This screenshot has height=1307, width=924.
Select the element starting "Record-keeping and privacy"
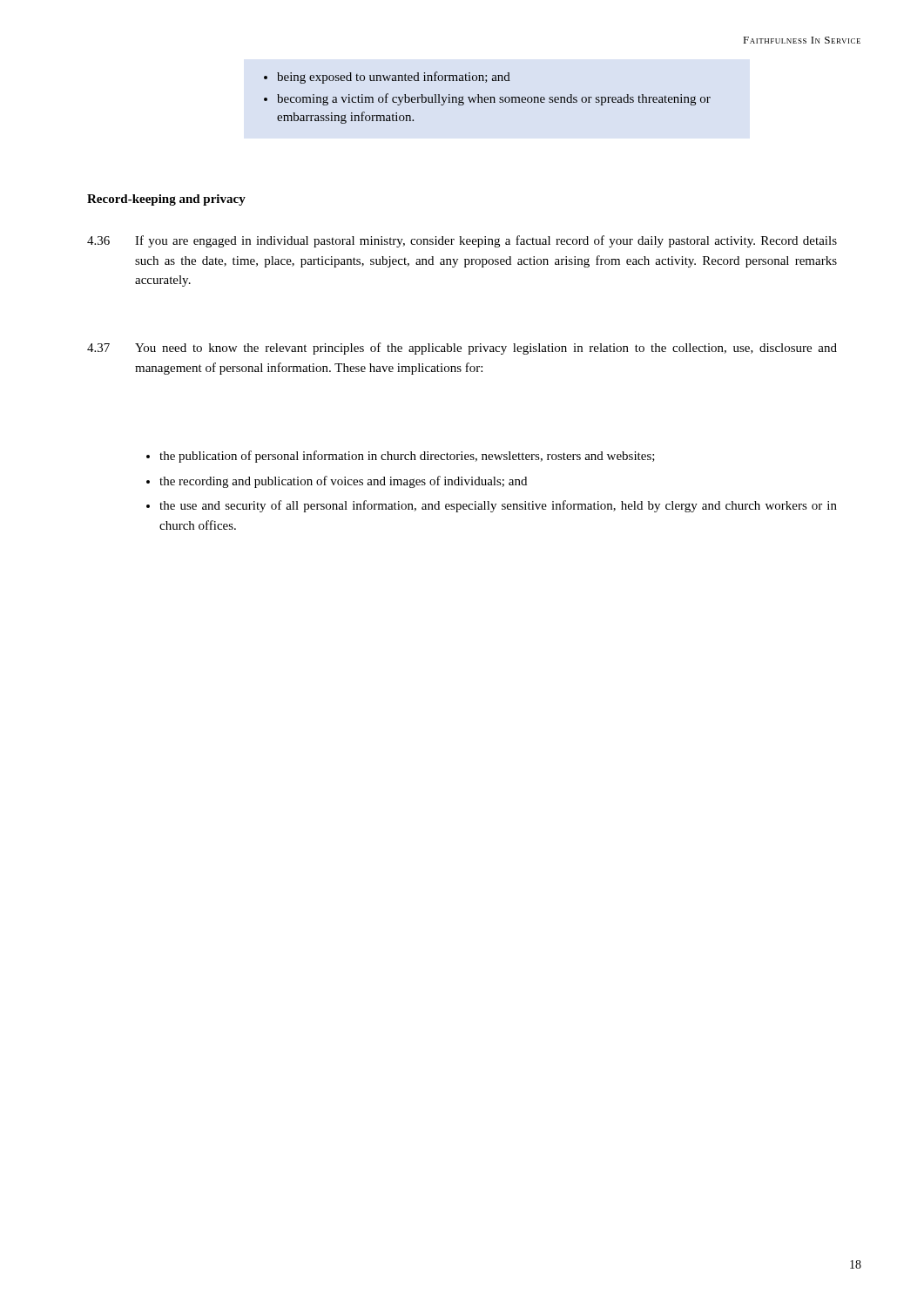pyautogui.click(x=166, y=199)
